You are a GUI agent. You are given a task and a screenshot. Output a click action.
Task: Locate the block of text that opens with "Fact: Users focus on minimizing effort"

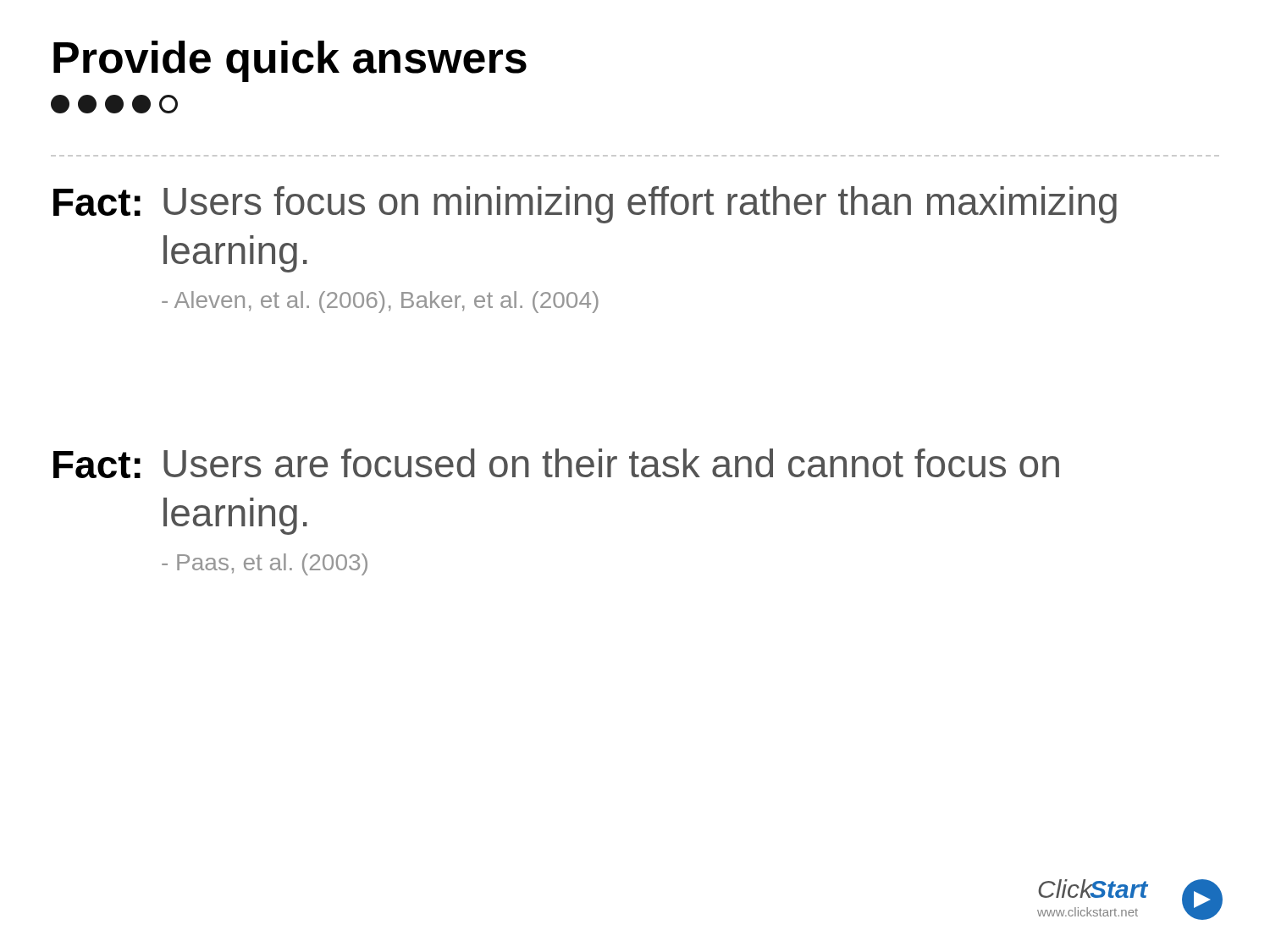[x=585, y=205]
